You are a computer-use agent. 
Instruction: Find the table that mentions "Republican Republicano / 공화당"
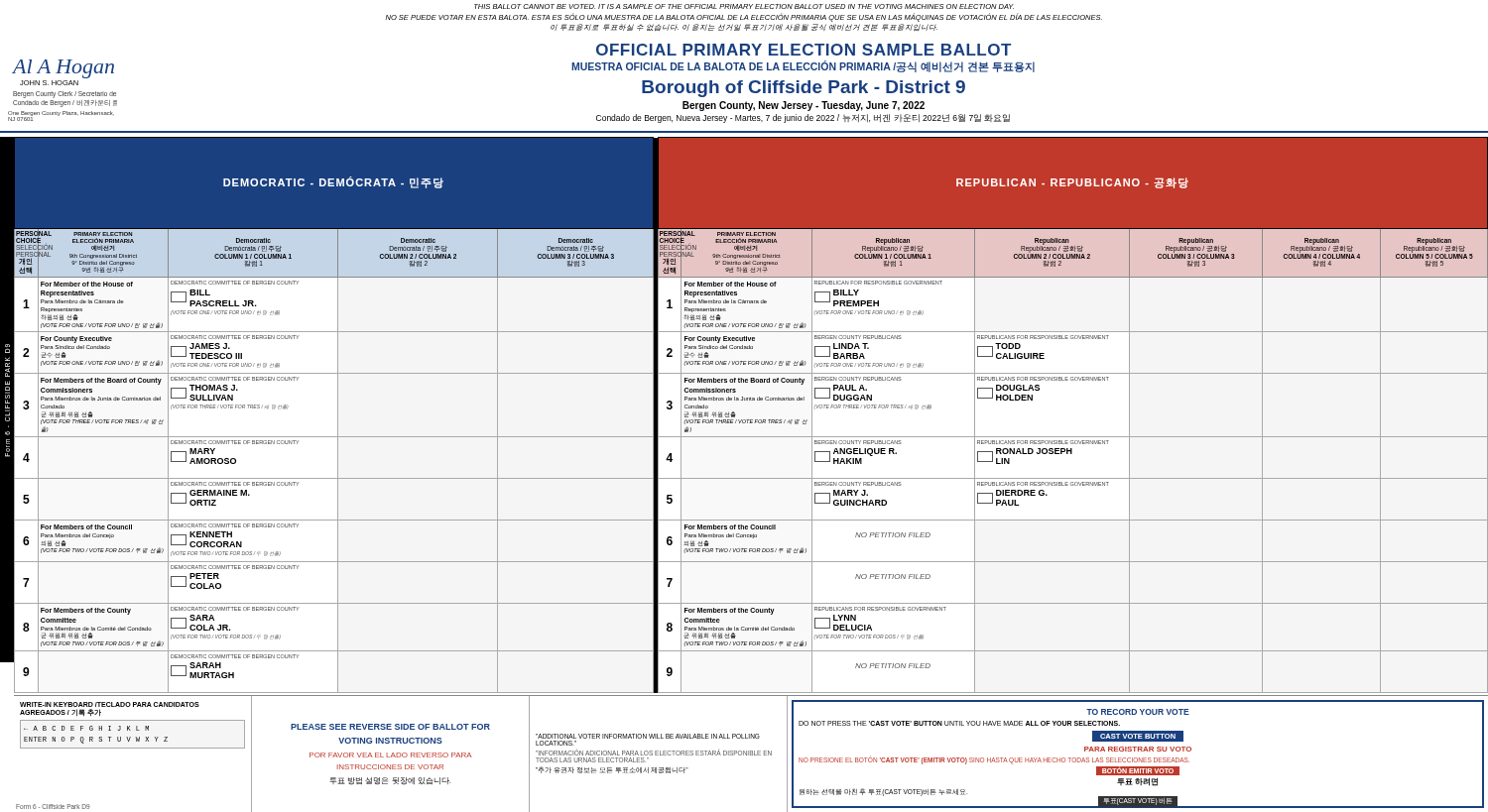(x=751, y=415)
